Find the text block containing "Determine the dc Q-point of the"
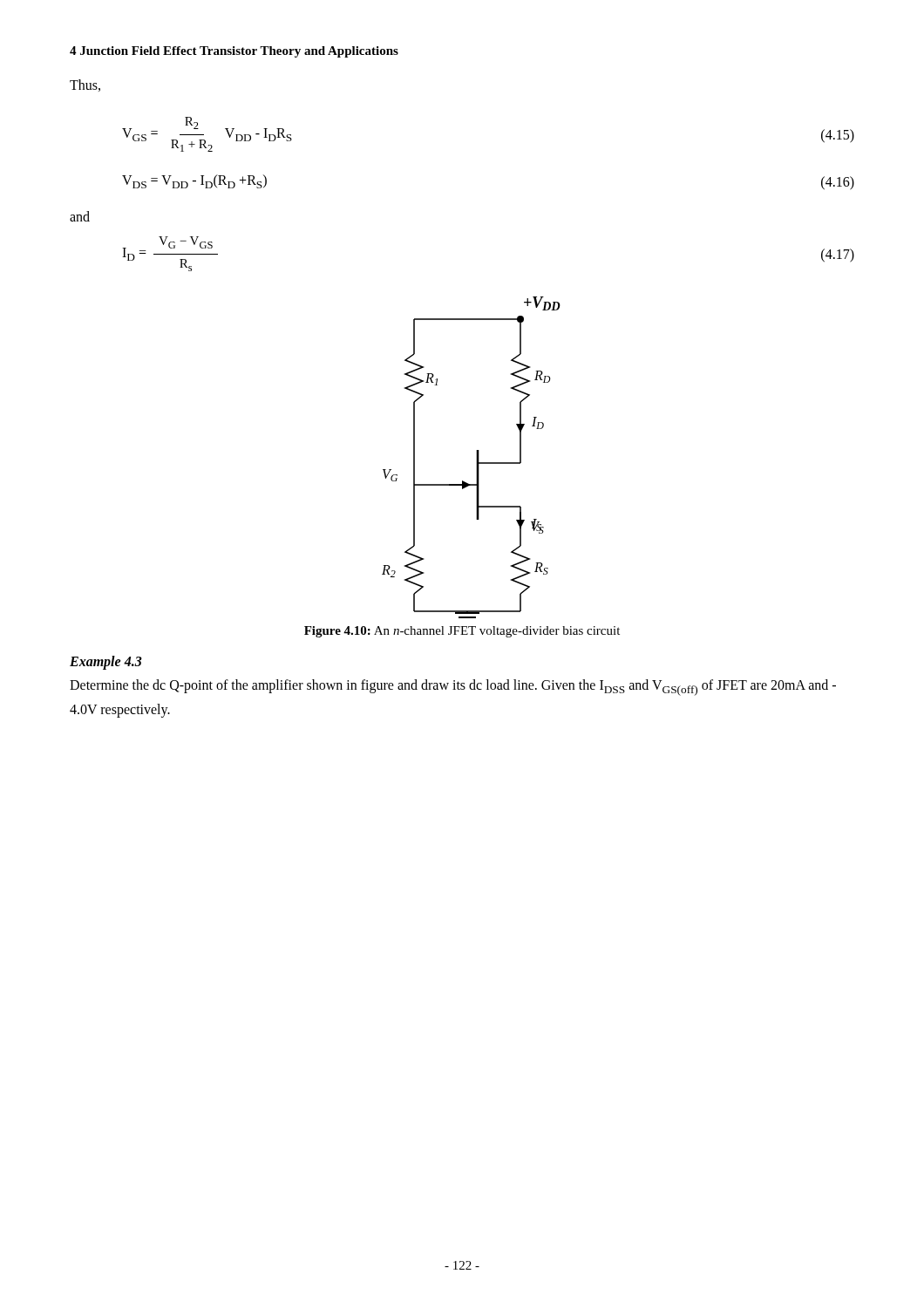 tap(453, 697)
